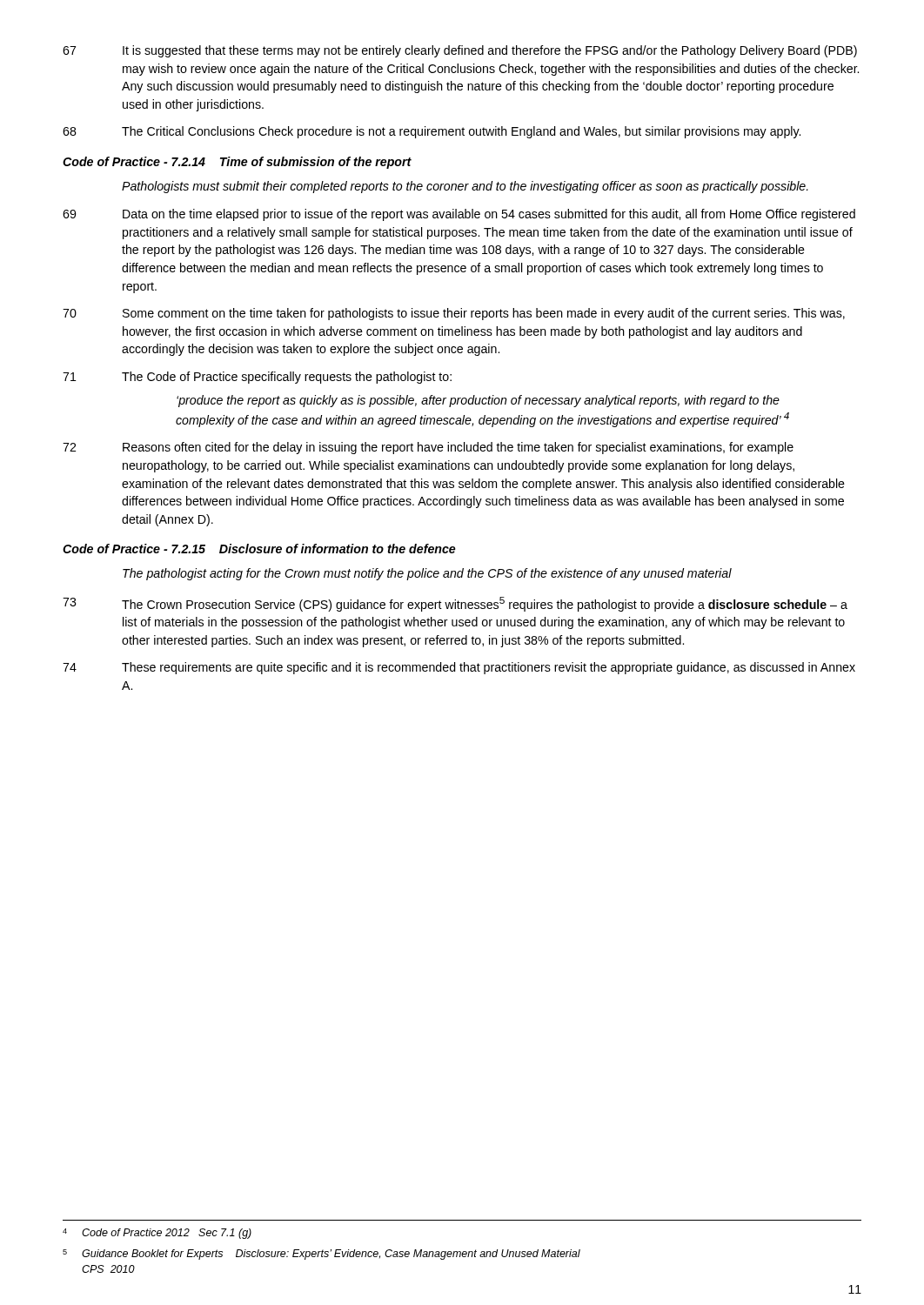Locate the list item with the text "72 Reasons often cited for the"
Viewport: 924px width, 1305px height.
[x=462, y=484]
